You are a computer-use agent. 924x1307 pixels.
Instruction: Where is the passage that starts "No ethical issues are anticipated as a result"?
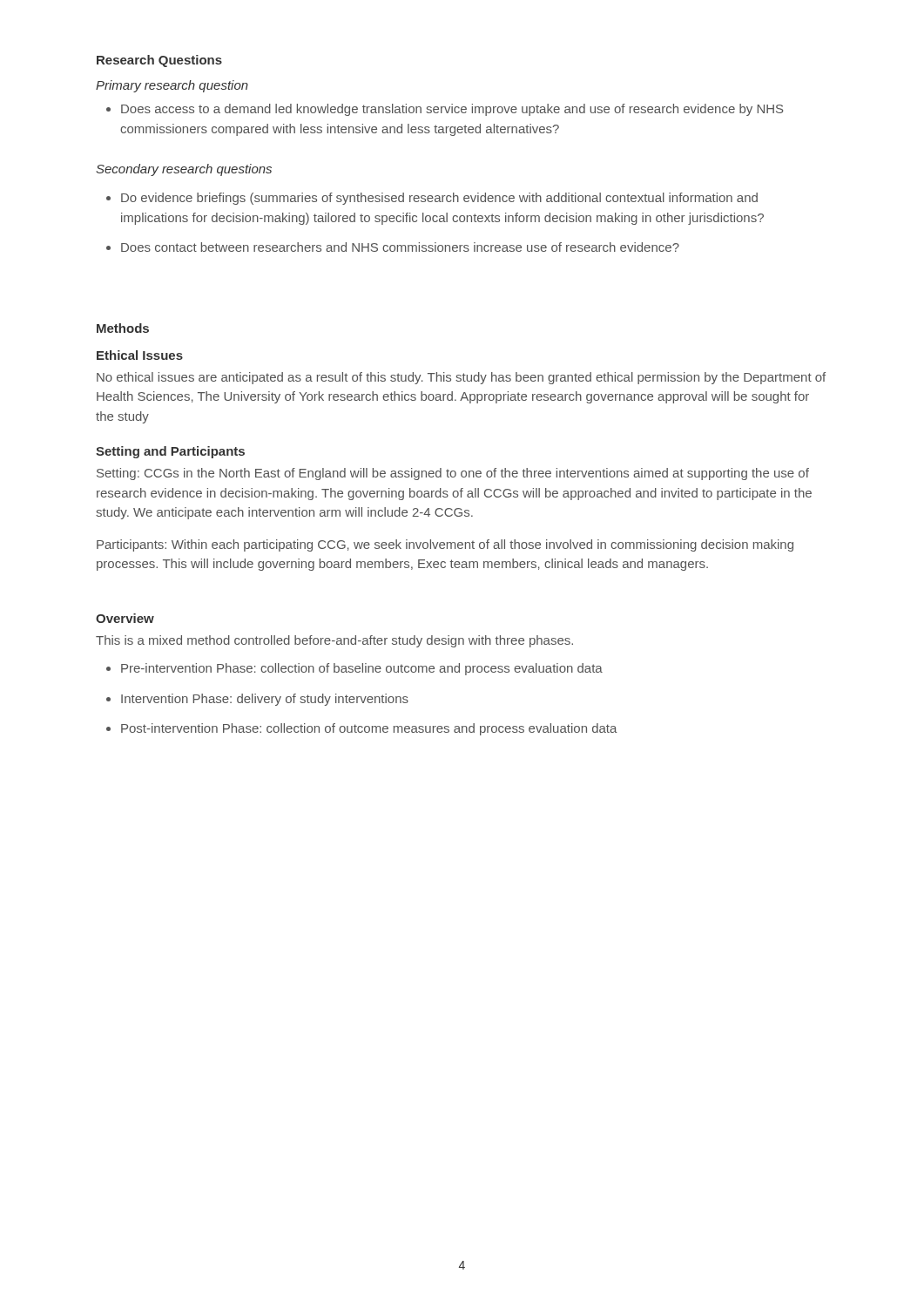tap(461, 396)
